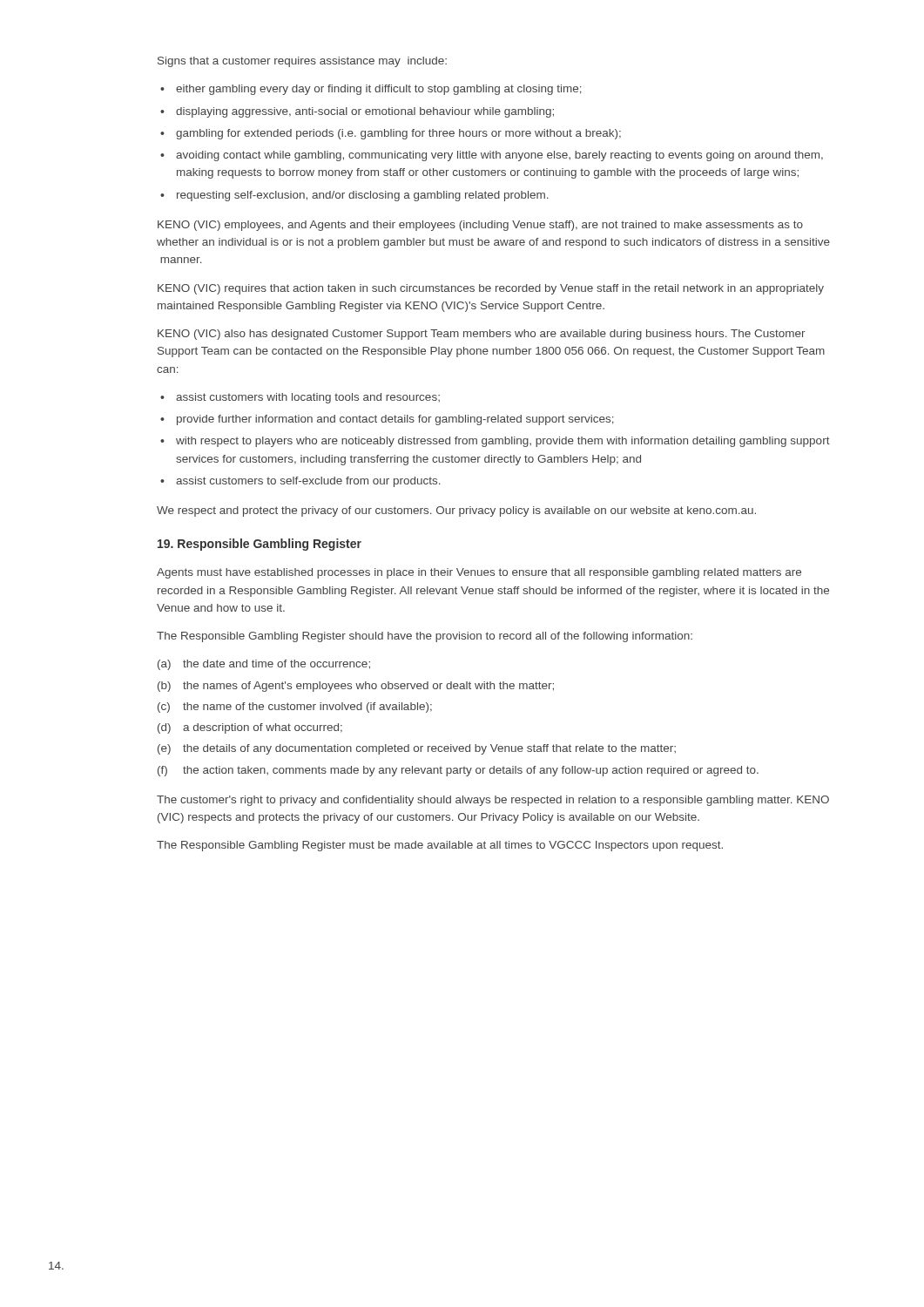Screen dimensions: 1307x924
Task: Where does it say "19. Responsible Gambling Register"?
Action: click(260, 545)
